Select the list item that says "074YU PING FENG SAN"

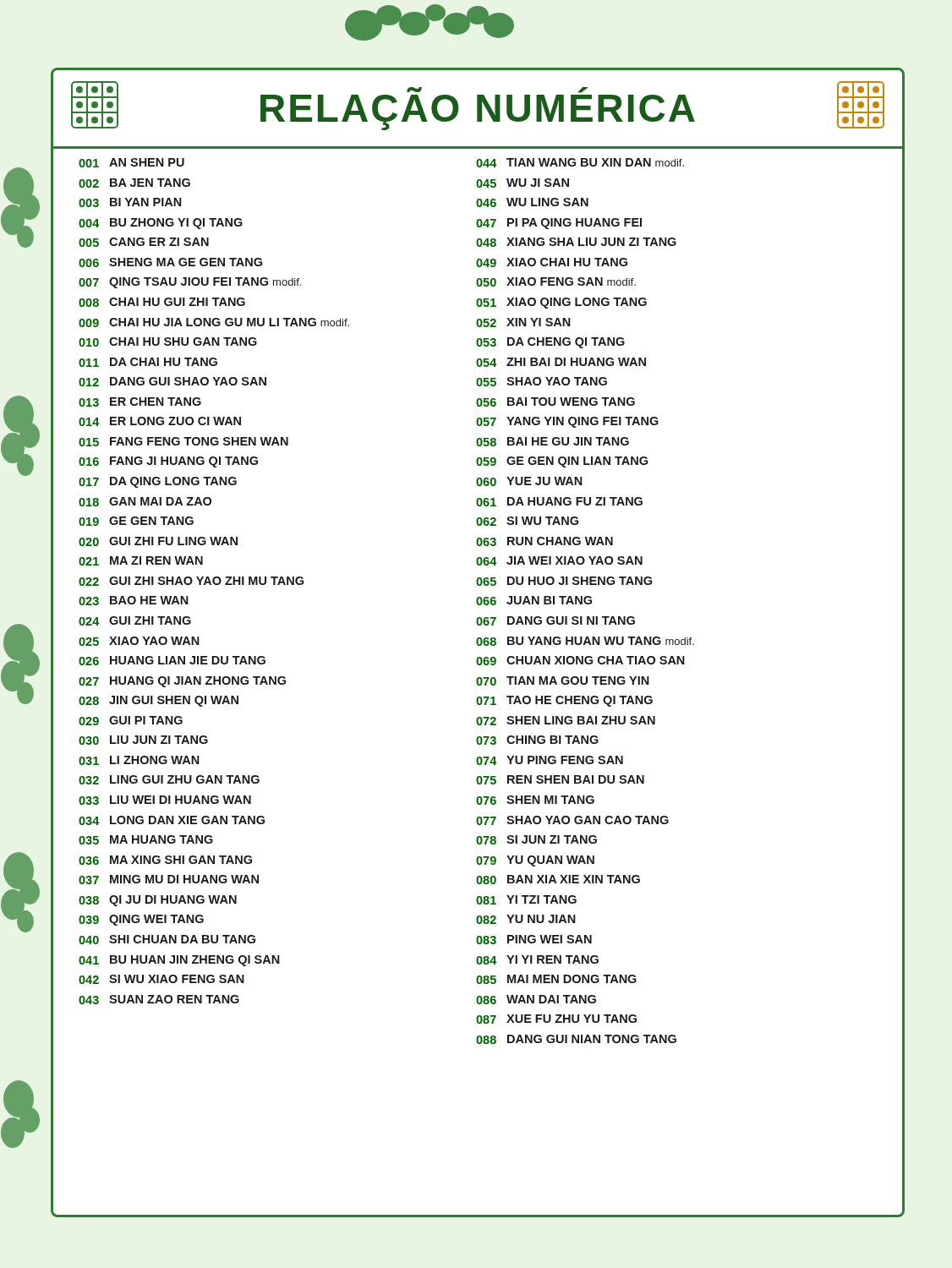(550, 760)
